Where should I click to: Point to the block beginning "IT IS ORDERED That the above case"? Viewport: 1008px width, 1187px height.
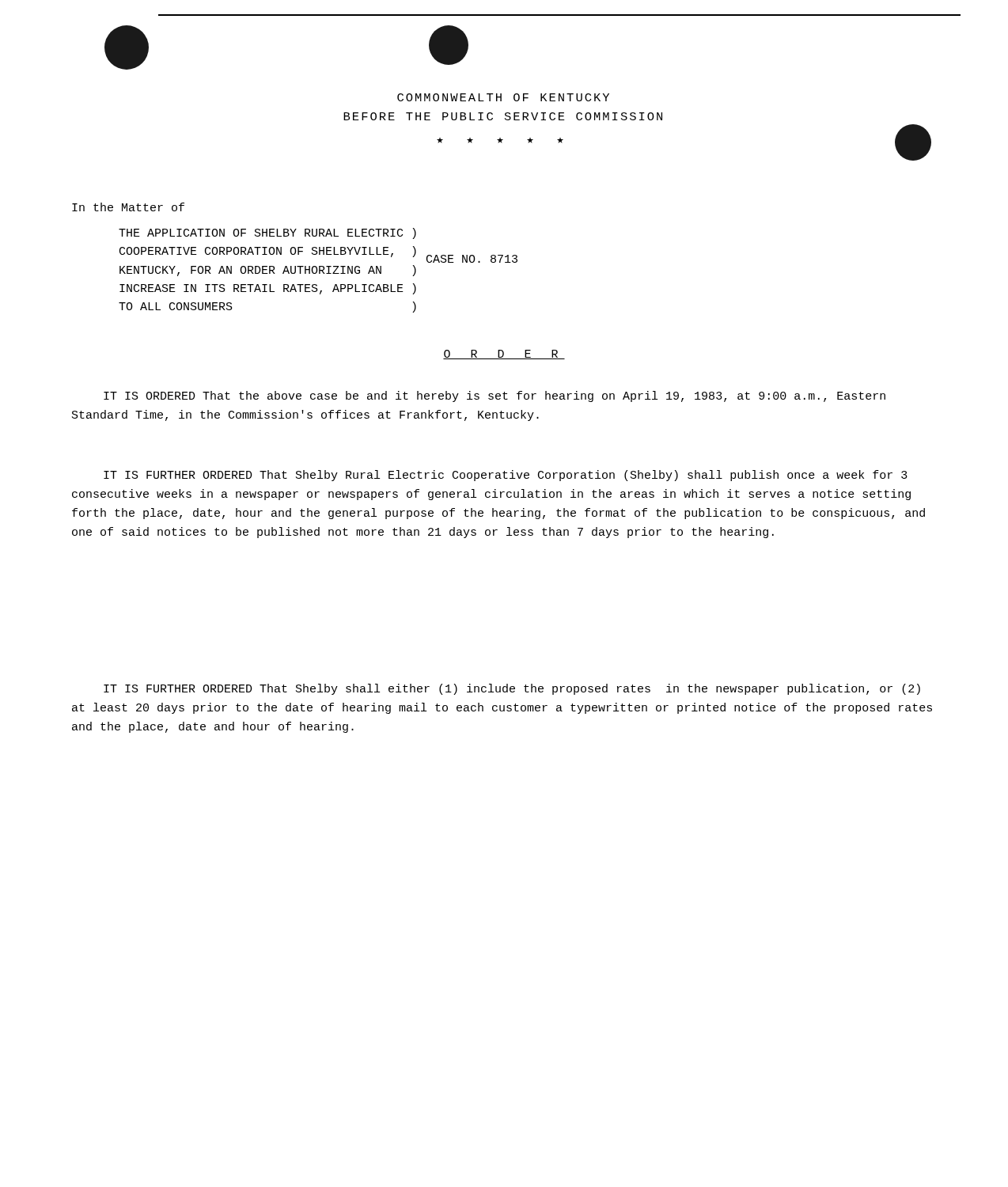coord(504,407)
